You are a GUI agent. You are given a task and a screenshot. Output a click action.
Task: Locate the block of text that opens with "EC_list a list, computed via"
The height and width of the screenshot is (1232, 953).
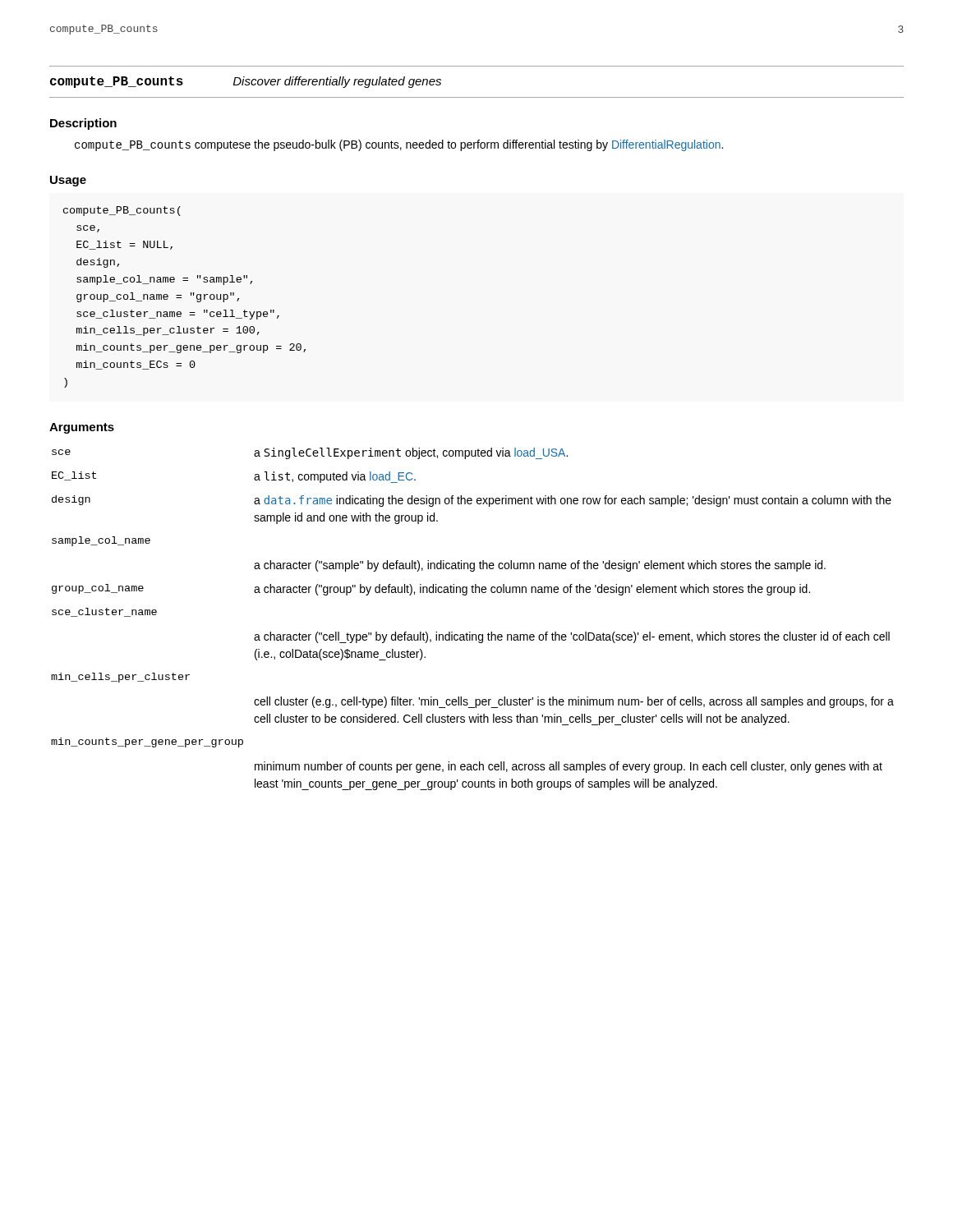[81, 477]
